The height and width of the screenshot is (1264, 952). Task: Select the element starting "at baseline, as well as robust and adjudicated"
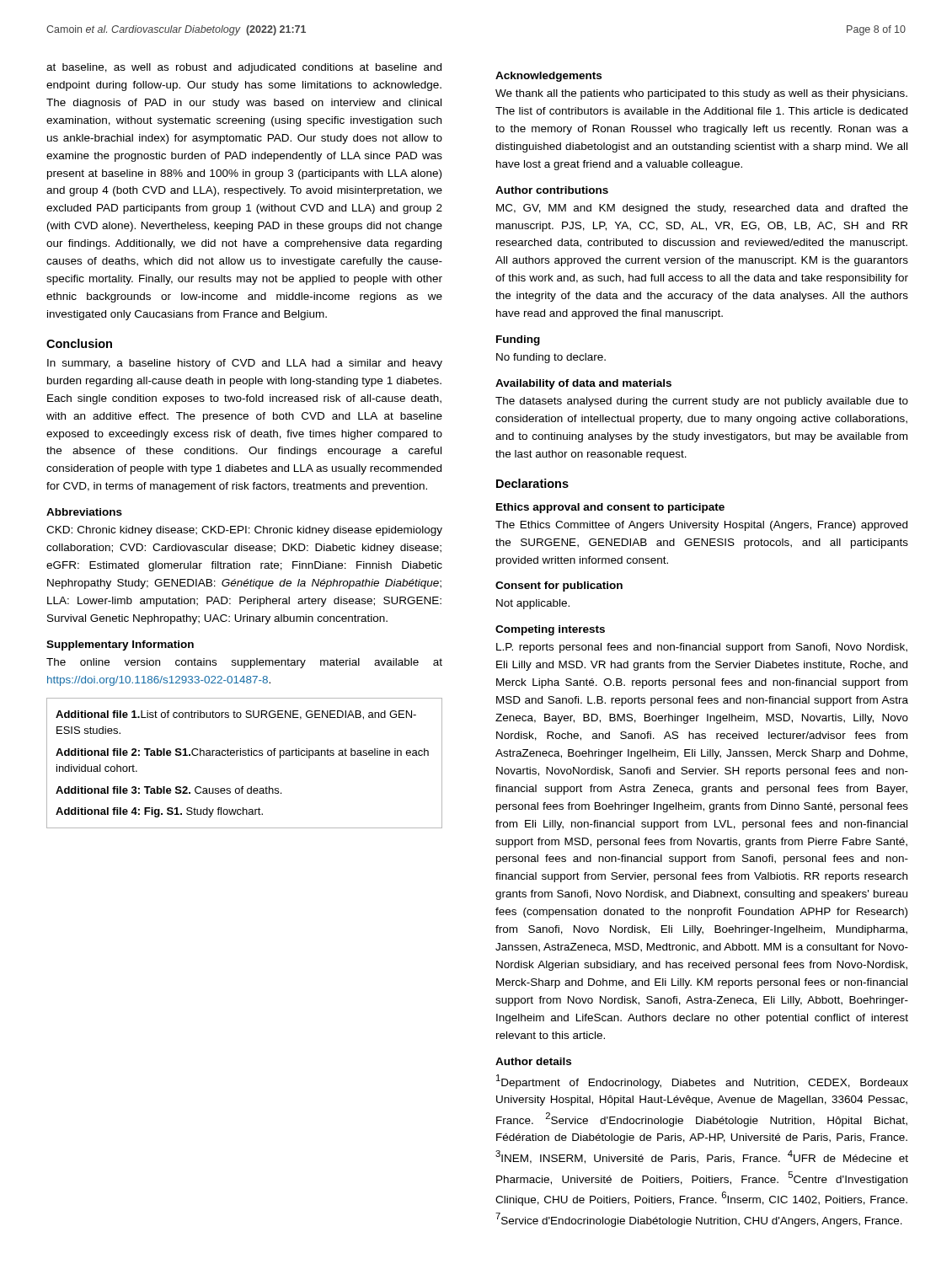[x=244, y=191]
